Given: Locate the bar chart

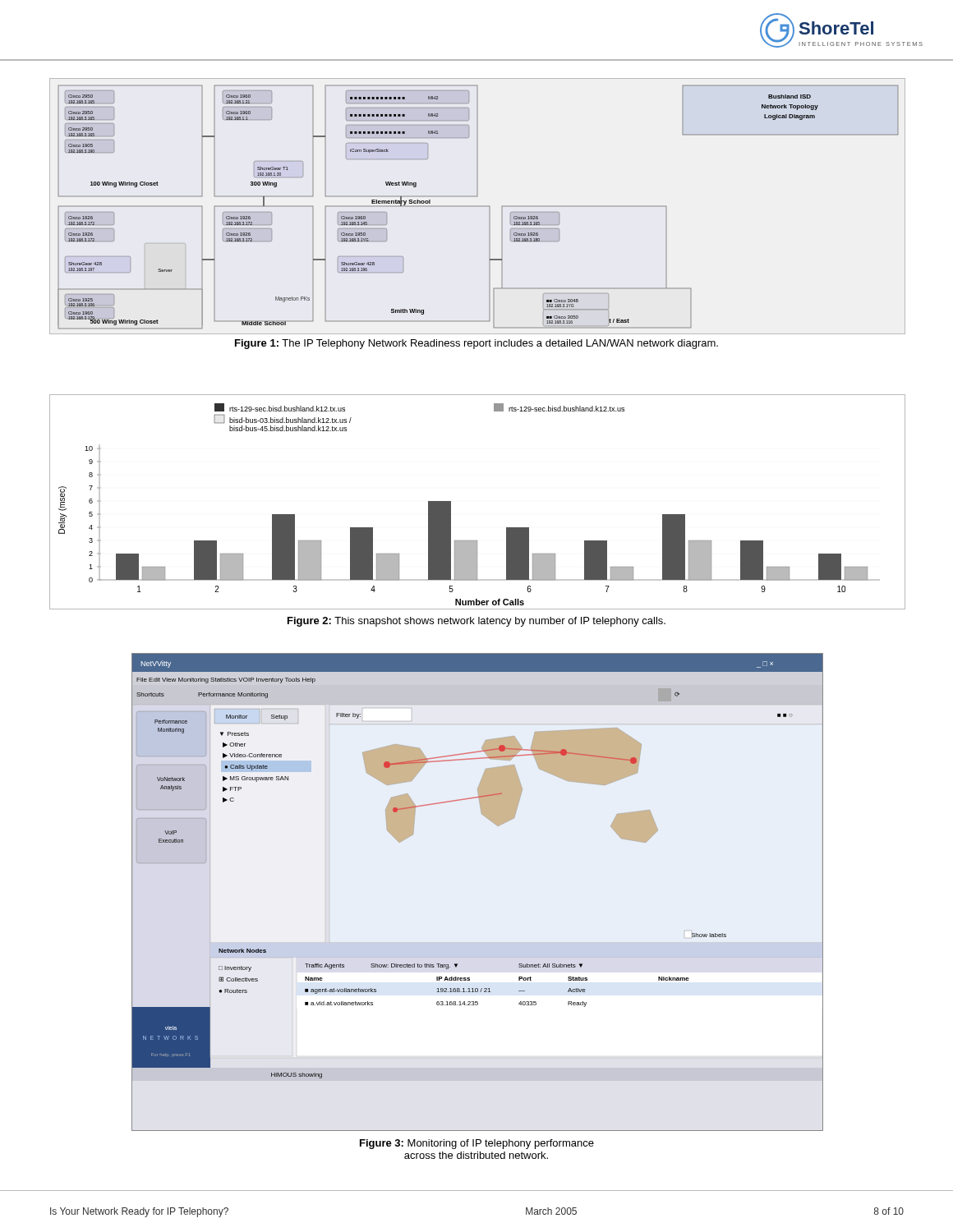Looking at the screenshot, I should [476, 501].
